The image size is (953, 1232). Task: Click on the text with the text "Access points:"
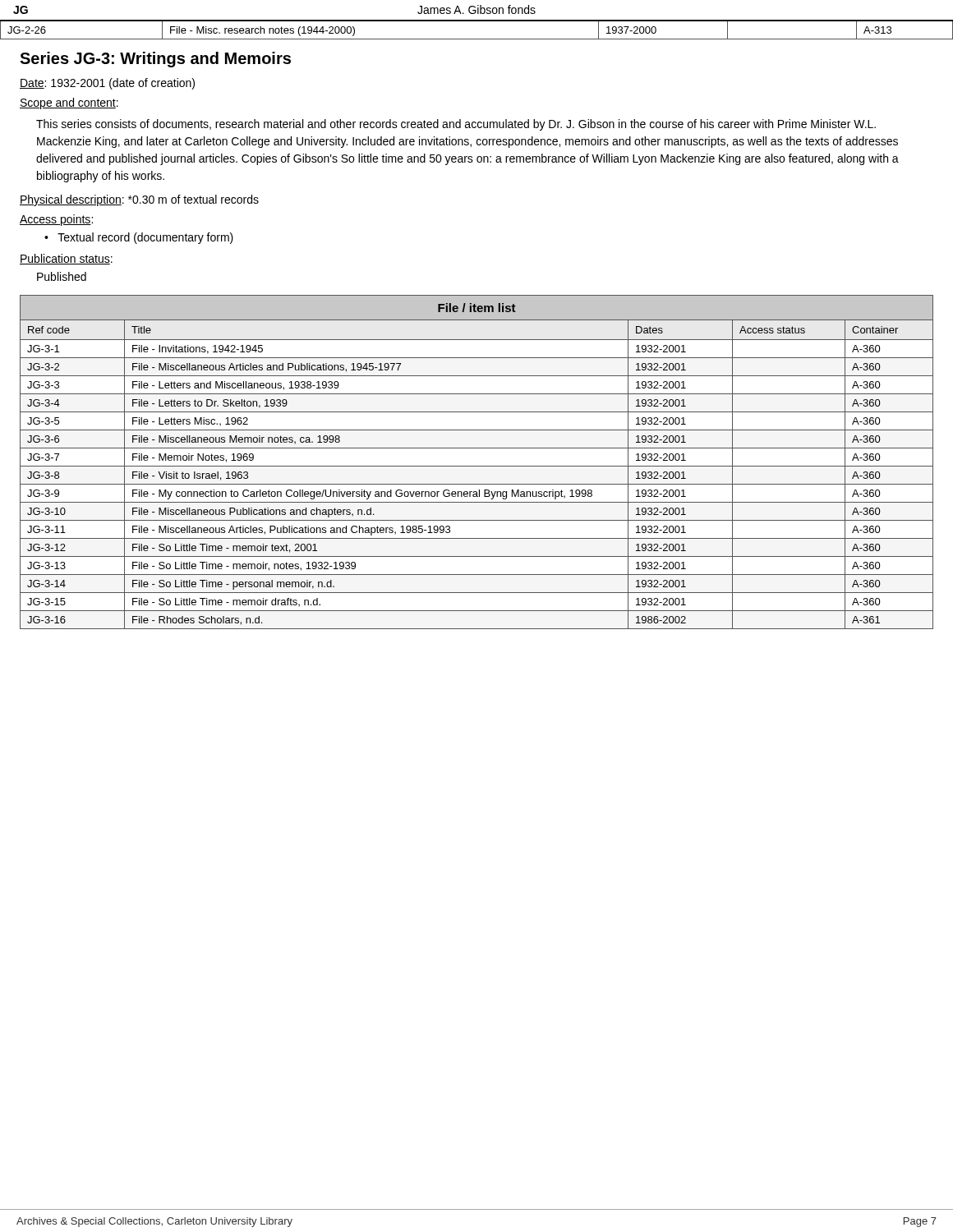57,219
